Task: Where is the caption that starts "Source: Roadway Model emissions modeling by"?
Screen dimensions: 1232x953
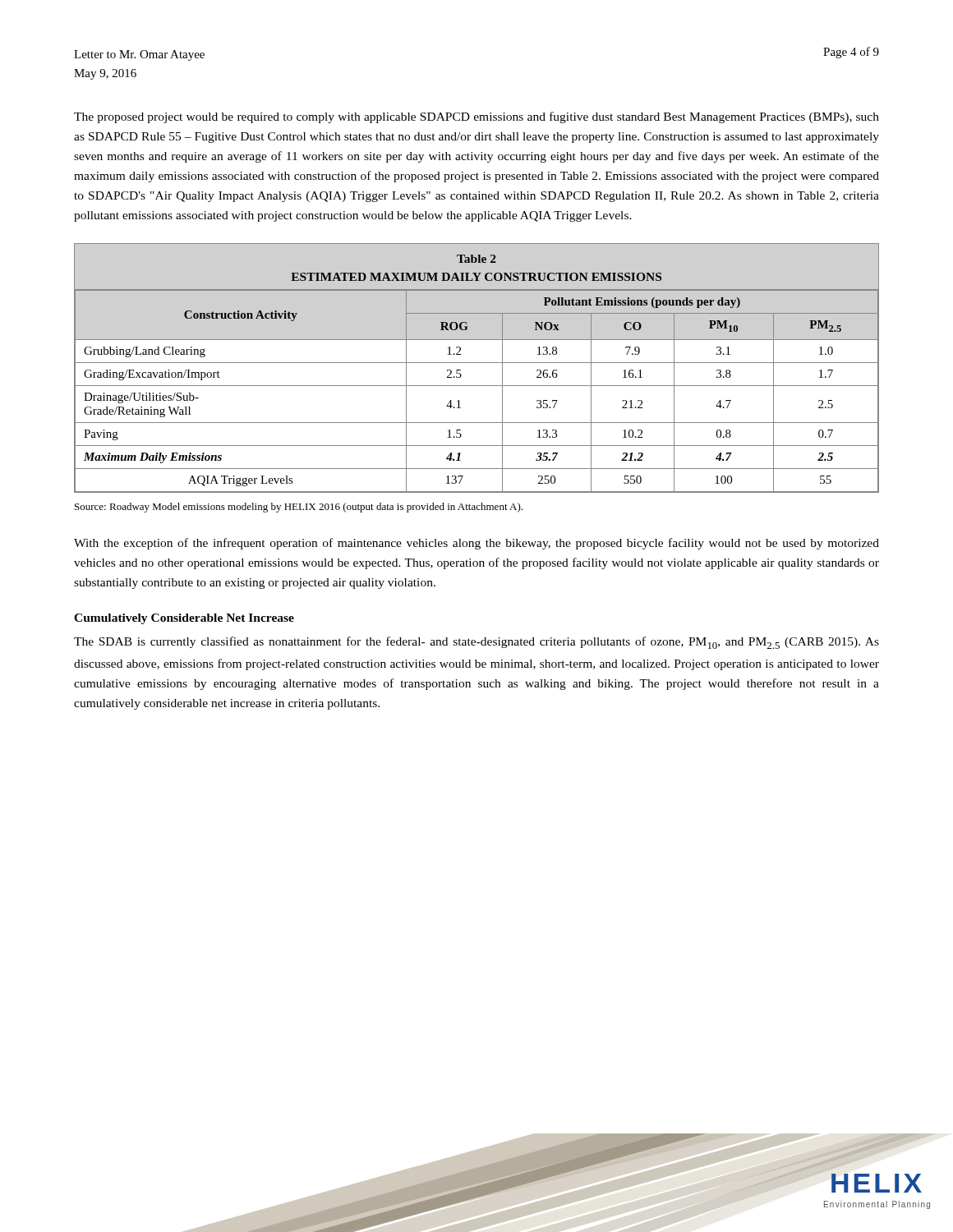Action: coord(299,507)
